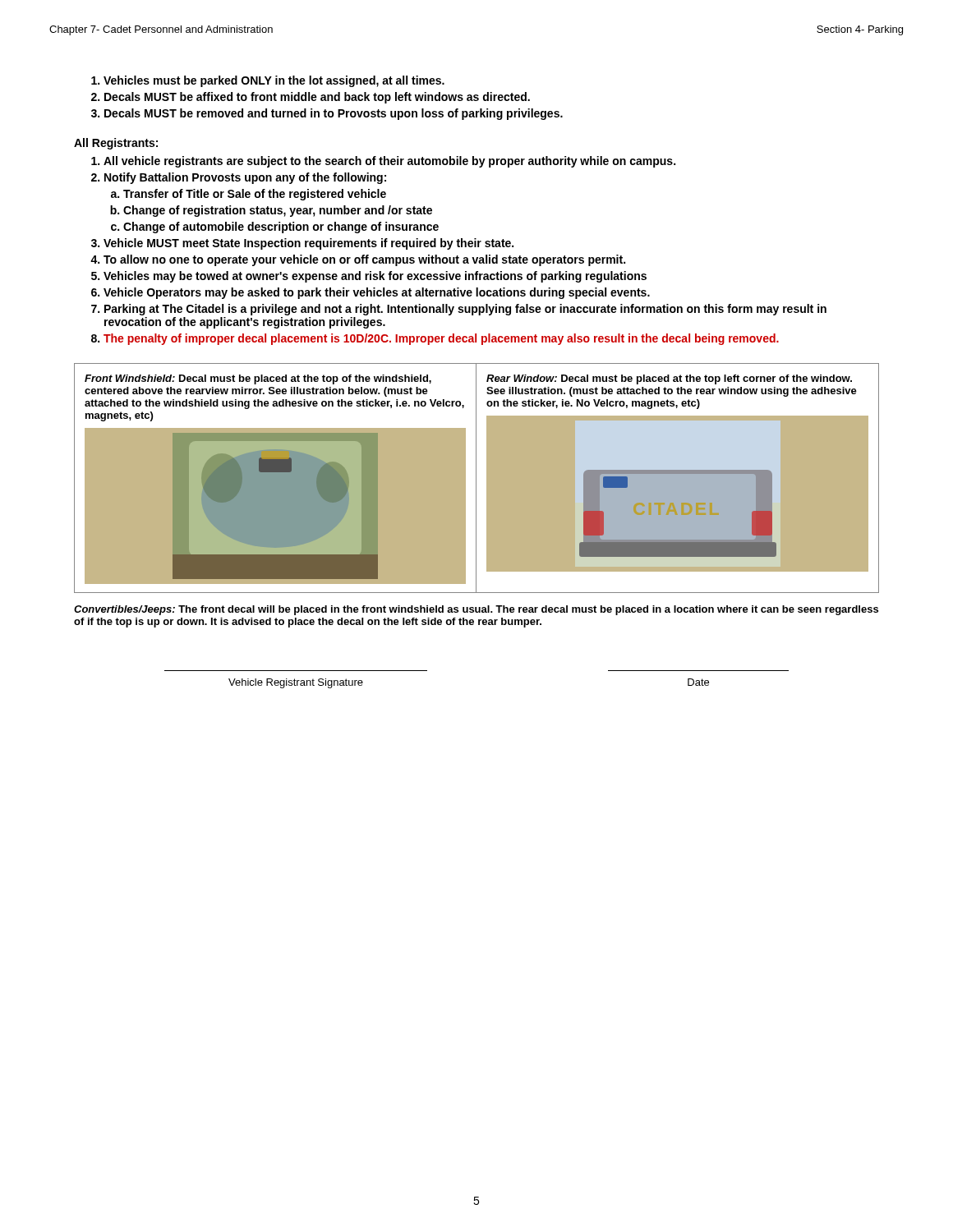Viewport: 953px width, 1232px height.
Task: Find the text starting "Vehicle MUST meet State Inspection requirements if"
Action: coord(309,243)
